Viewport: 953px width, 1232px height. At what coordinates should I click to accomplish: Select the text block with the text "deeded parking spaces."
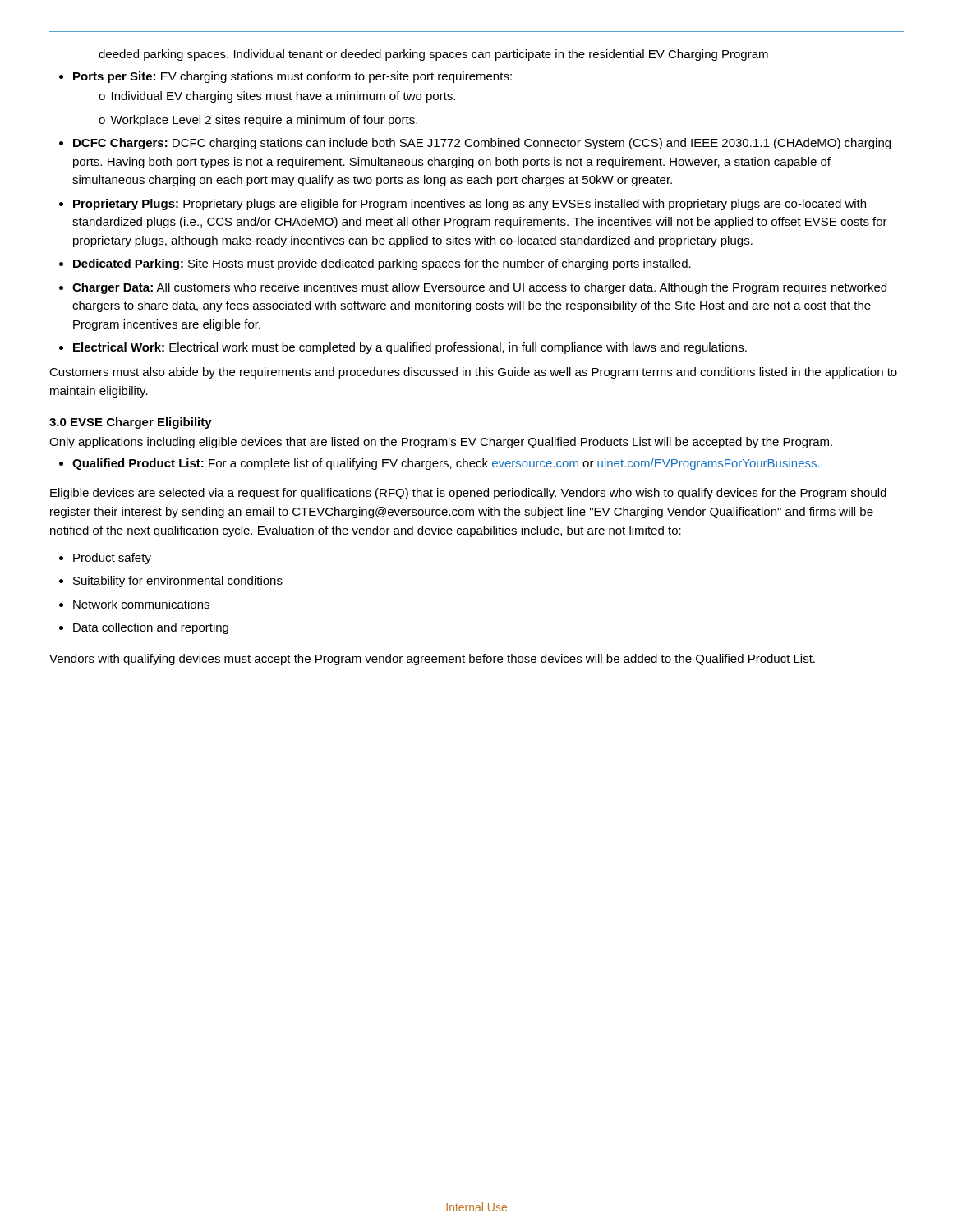434,54
